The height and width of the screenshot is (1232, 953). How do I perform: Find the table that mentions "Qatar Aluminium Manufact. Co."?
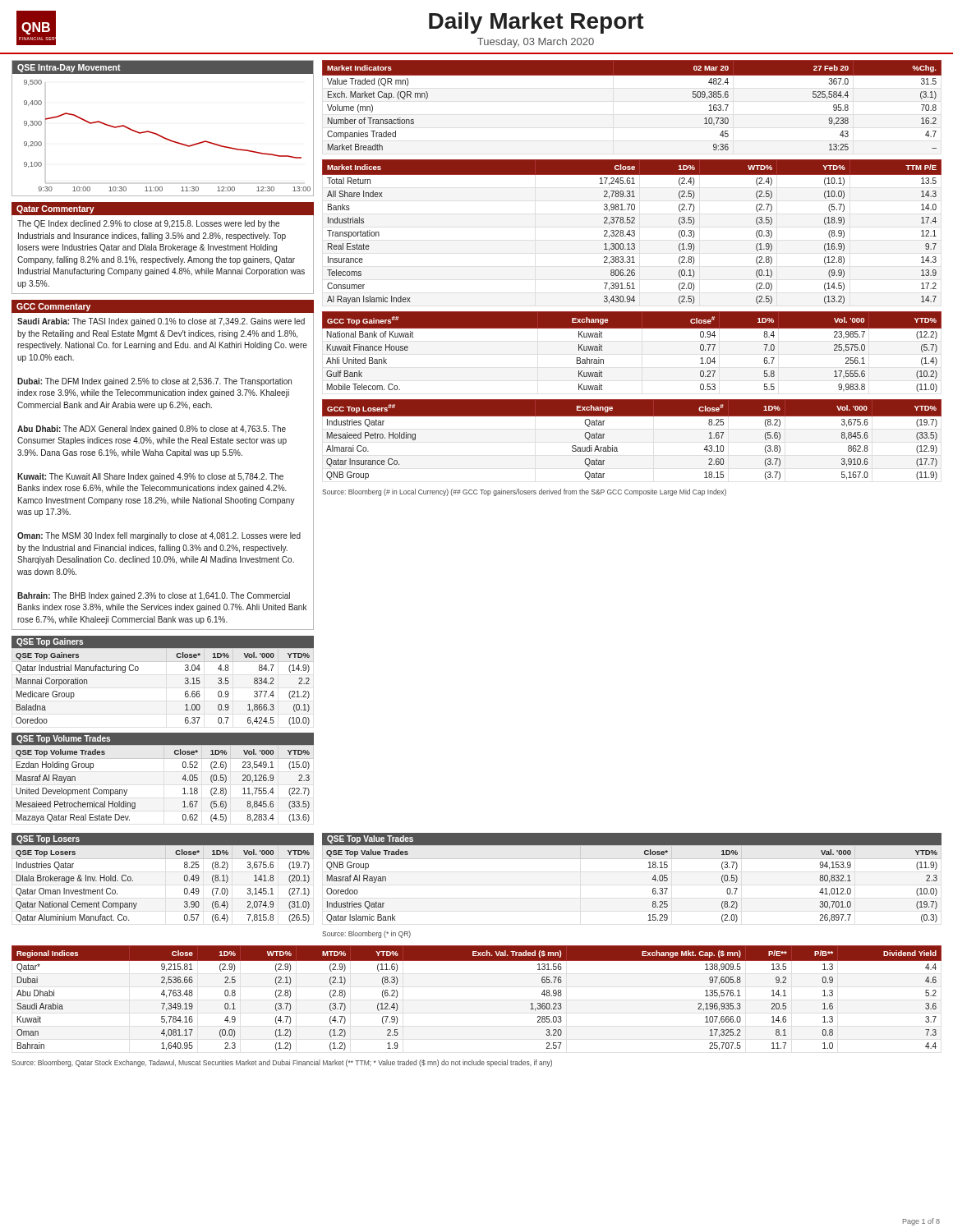click(x=163, y=879)
